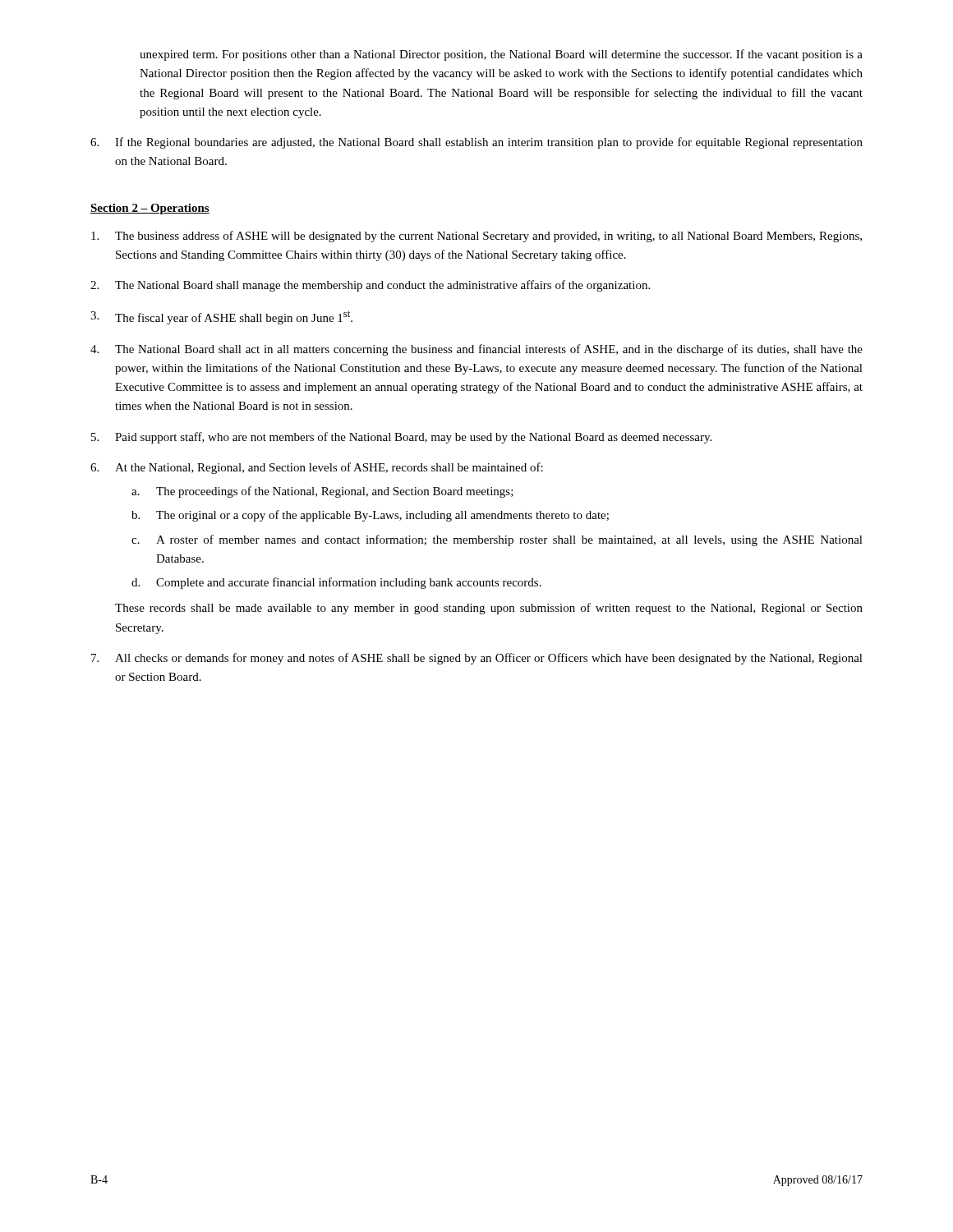Navigate to the block starting "Section 2 – Operations"
The image size is (953, 1232).
point(150,208)
